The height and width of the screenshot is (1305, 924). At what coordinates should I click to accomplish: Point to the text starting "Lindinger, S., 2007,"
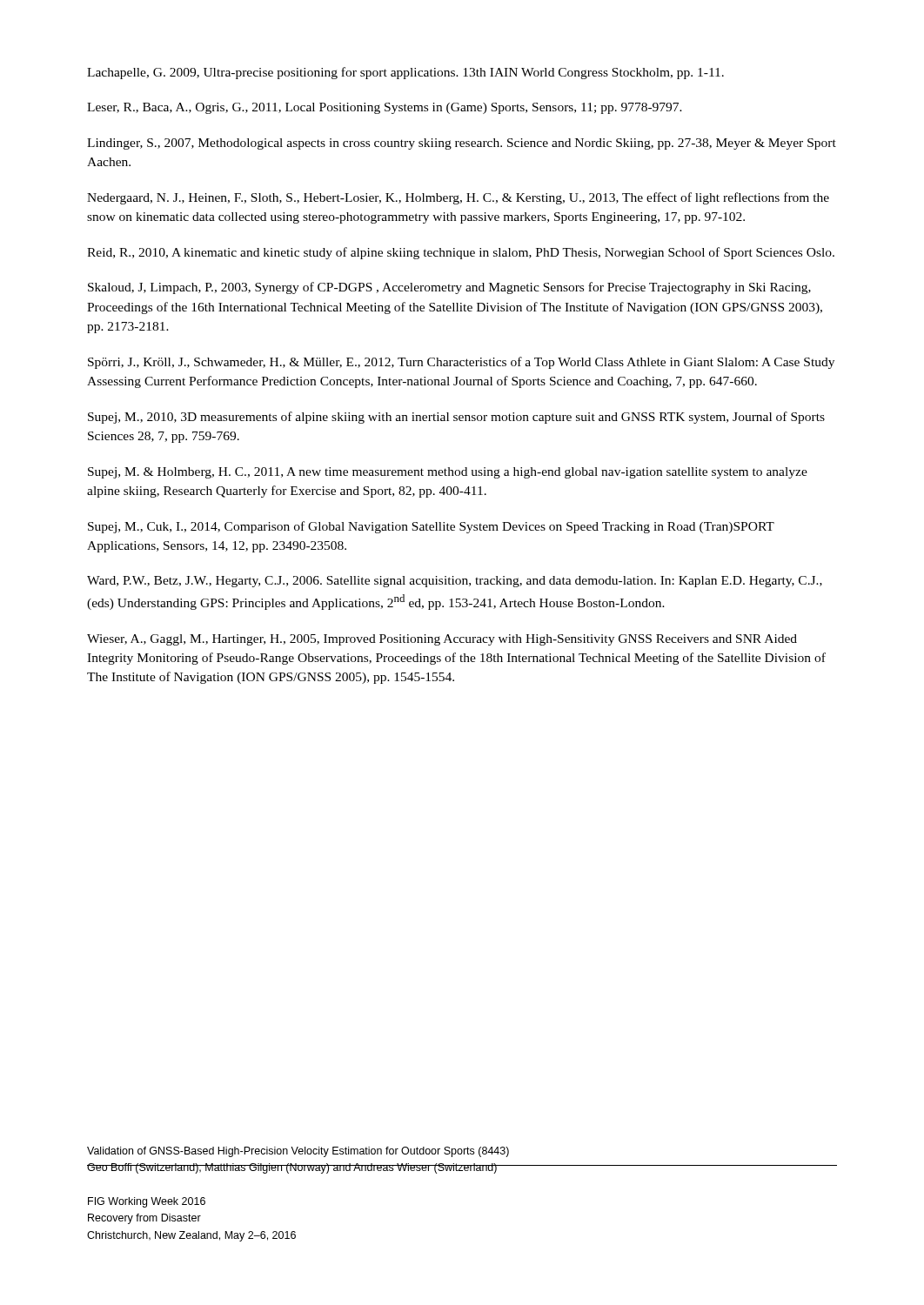461,152
